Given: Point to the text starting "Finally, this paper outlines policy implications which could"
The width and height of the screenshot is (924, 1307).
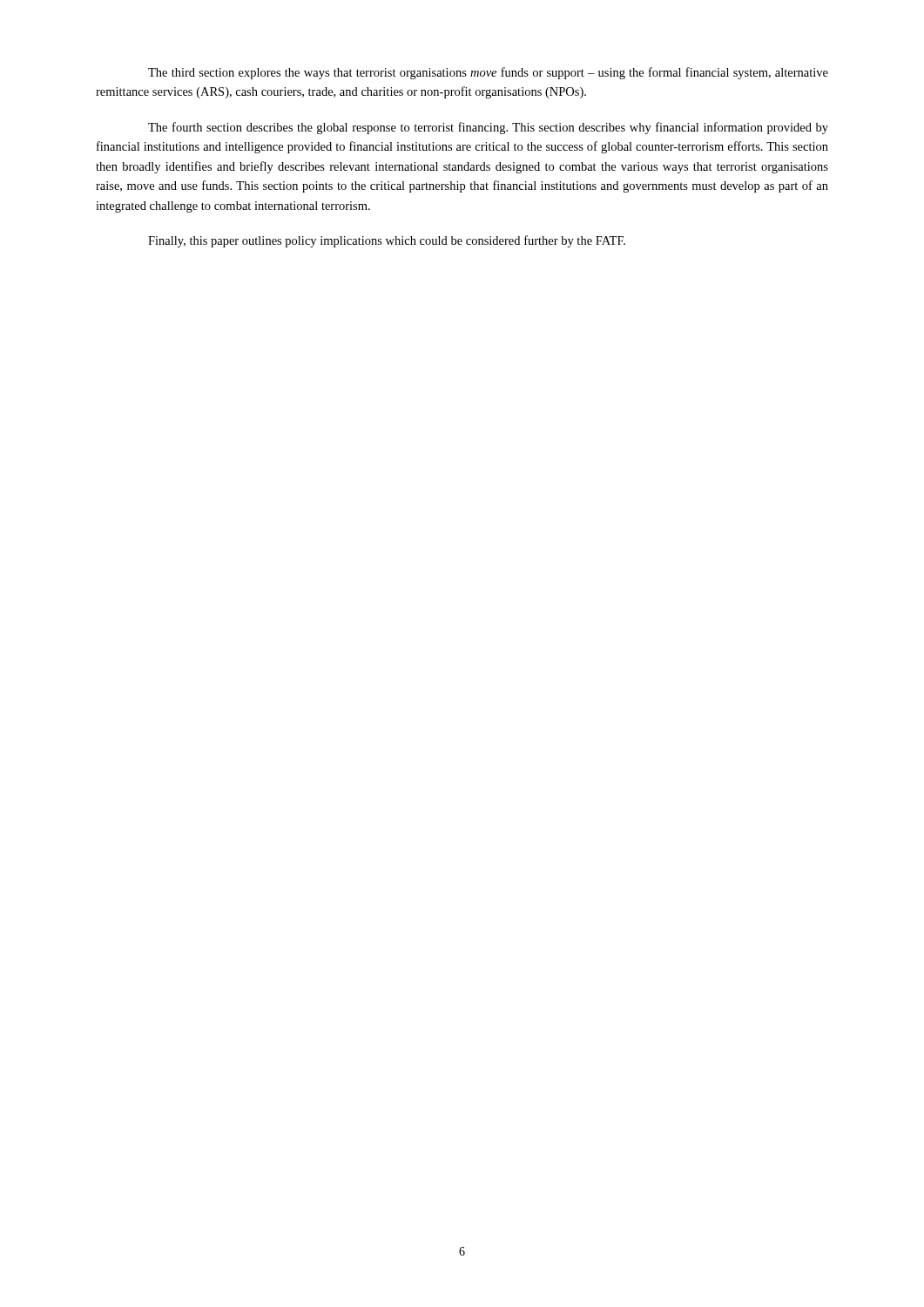Looking at the screenshot, I should (x=462, y=241).
